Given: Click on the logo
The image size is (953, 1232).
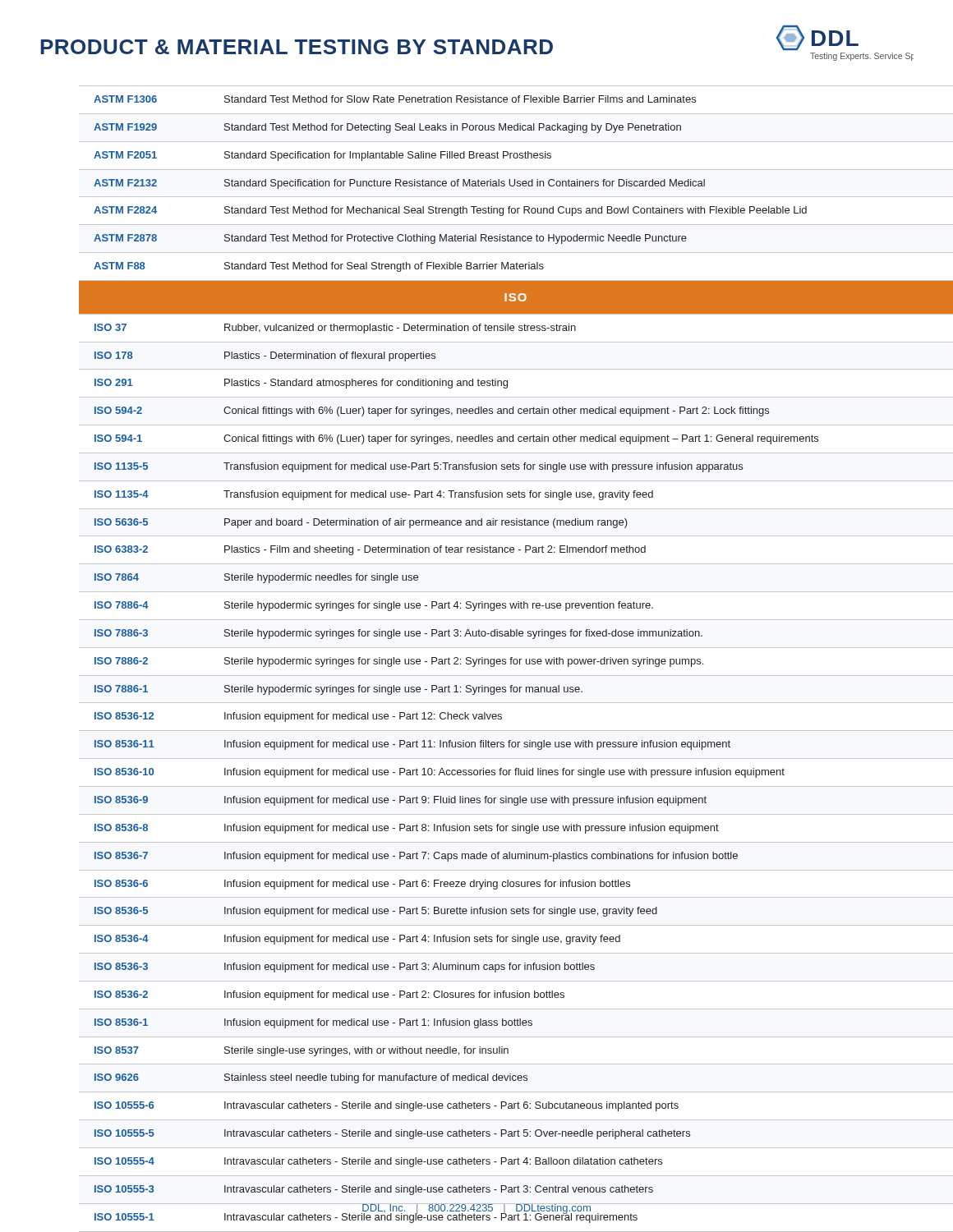Looking at the screenshot, I should coord(840,47).
